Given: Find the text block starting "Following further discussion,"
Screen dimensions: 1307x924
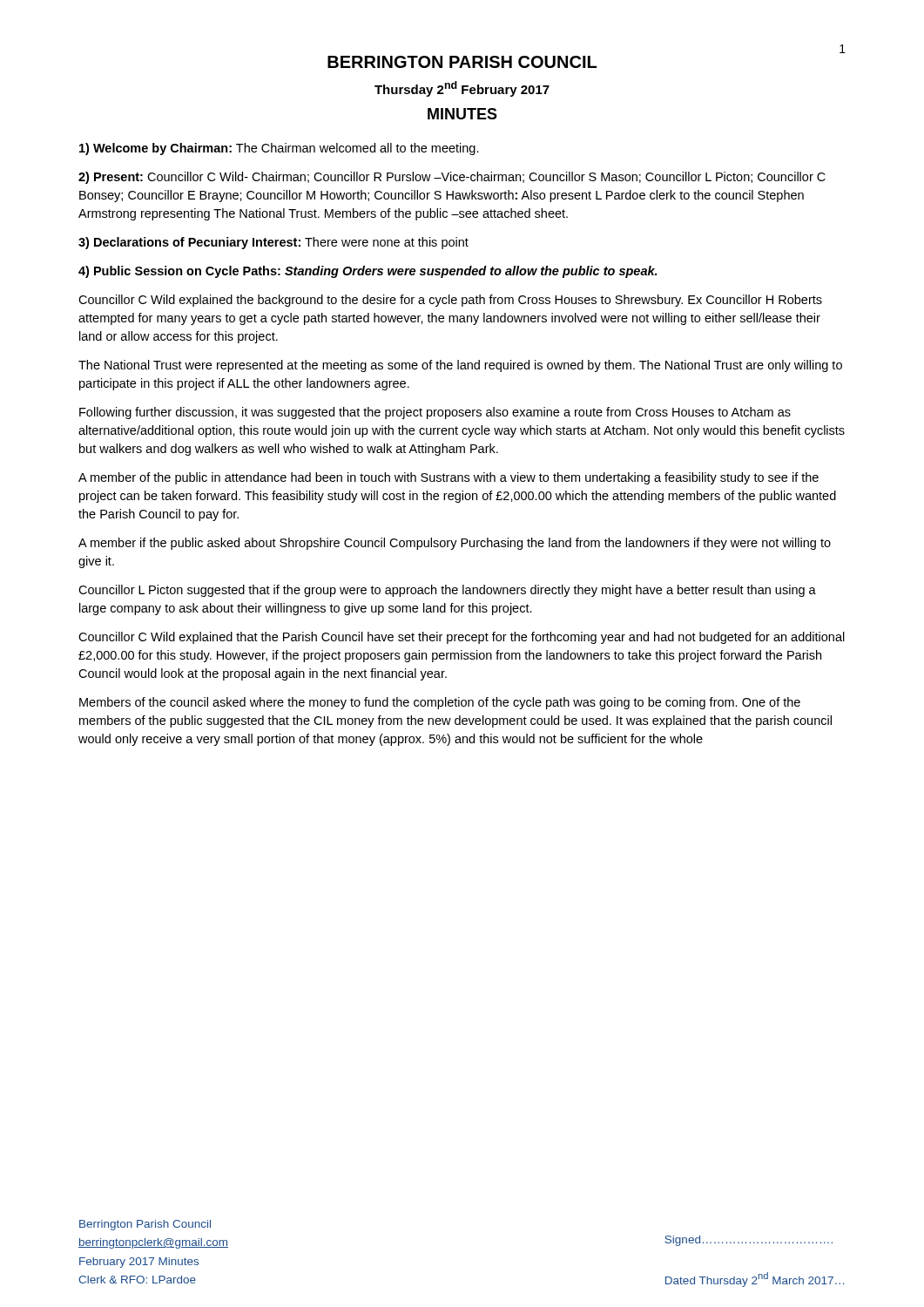Looking at the screenshot, I should point(462,431).
